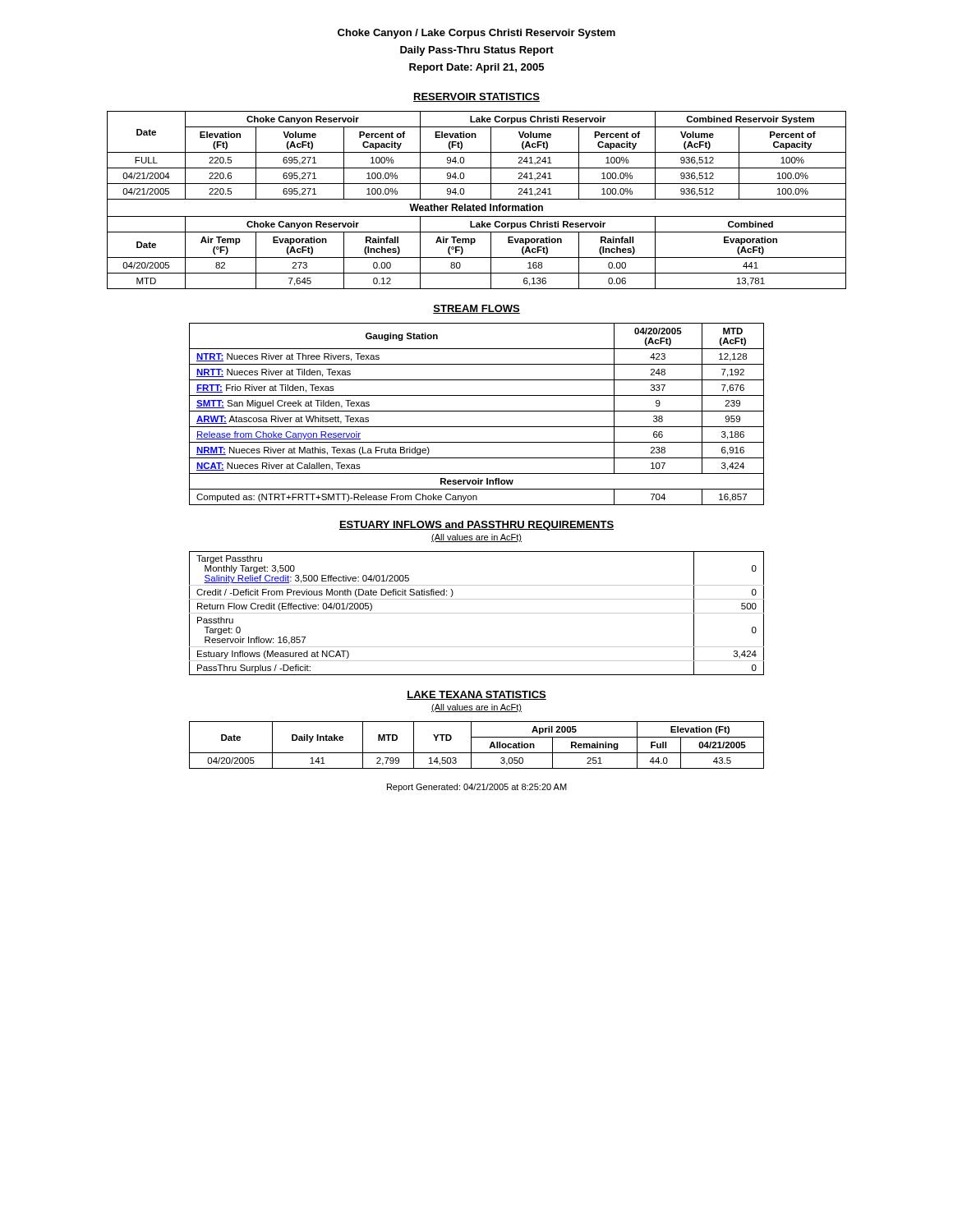Locate the section header that reads "STREAM FLOWS"
The width and height of the screenshot is (953, 1232).
tap(476, 309)
